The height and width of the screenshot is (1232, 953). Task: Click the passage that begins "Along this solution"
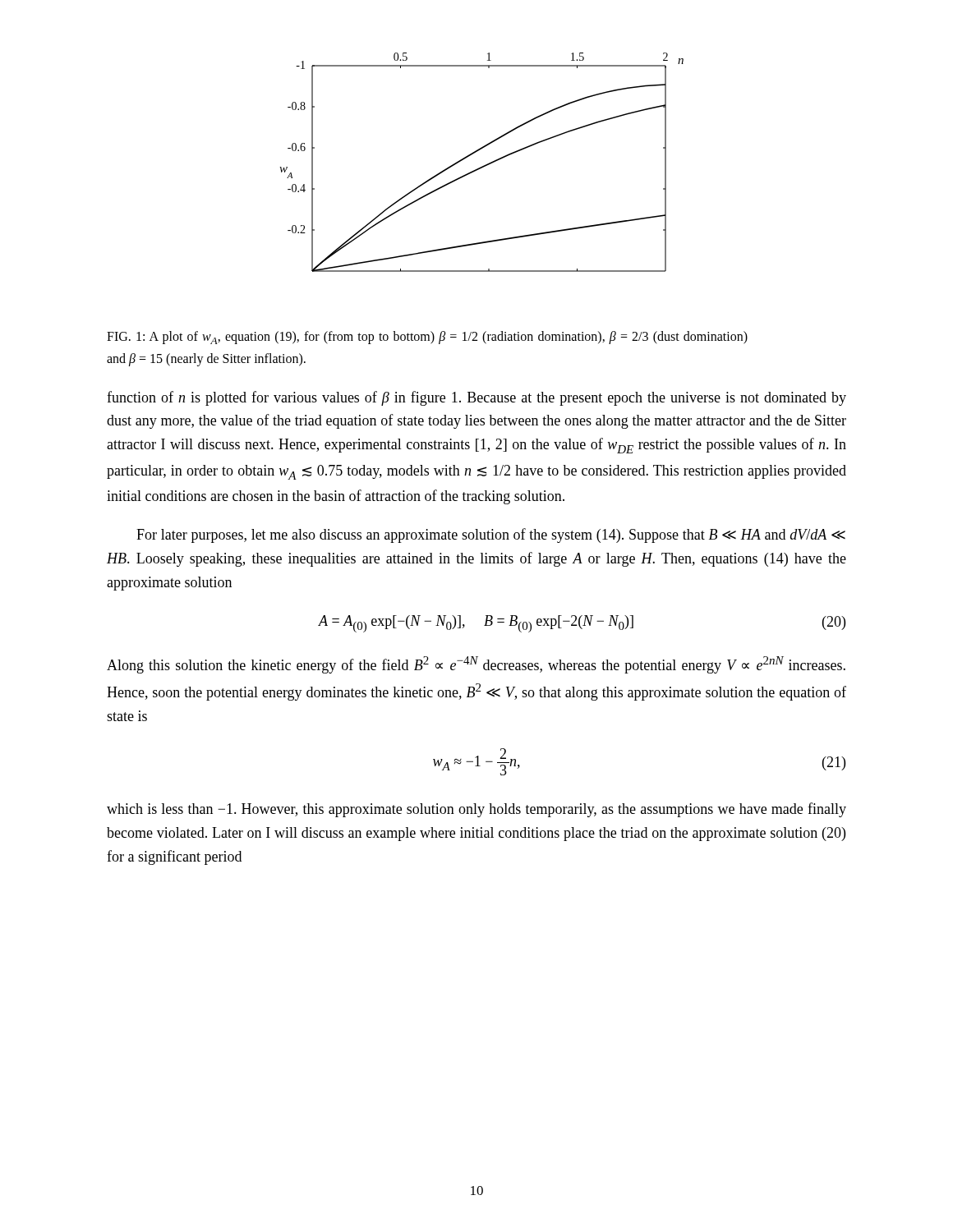click(476, 689)
